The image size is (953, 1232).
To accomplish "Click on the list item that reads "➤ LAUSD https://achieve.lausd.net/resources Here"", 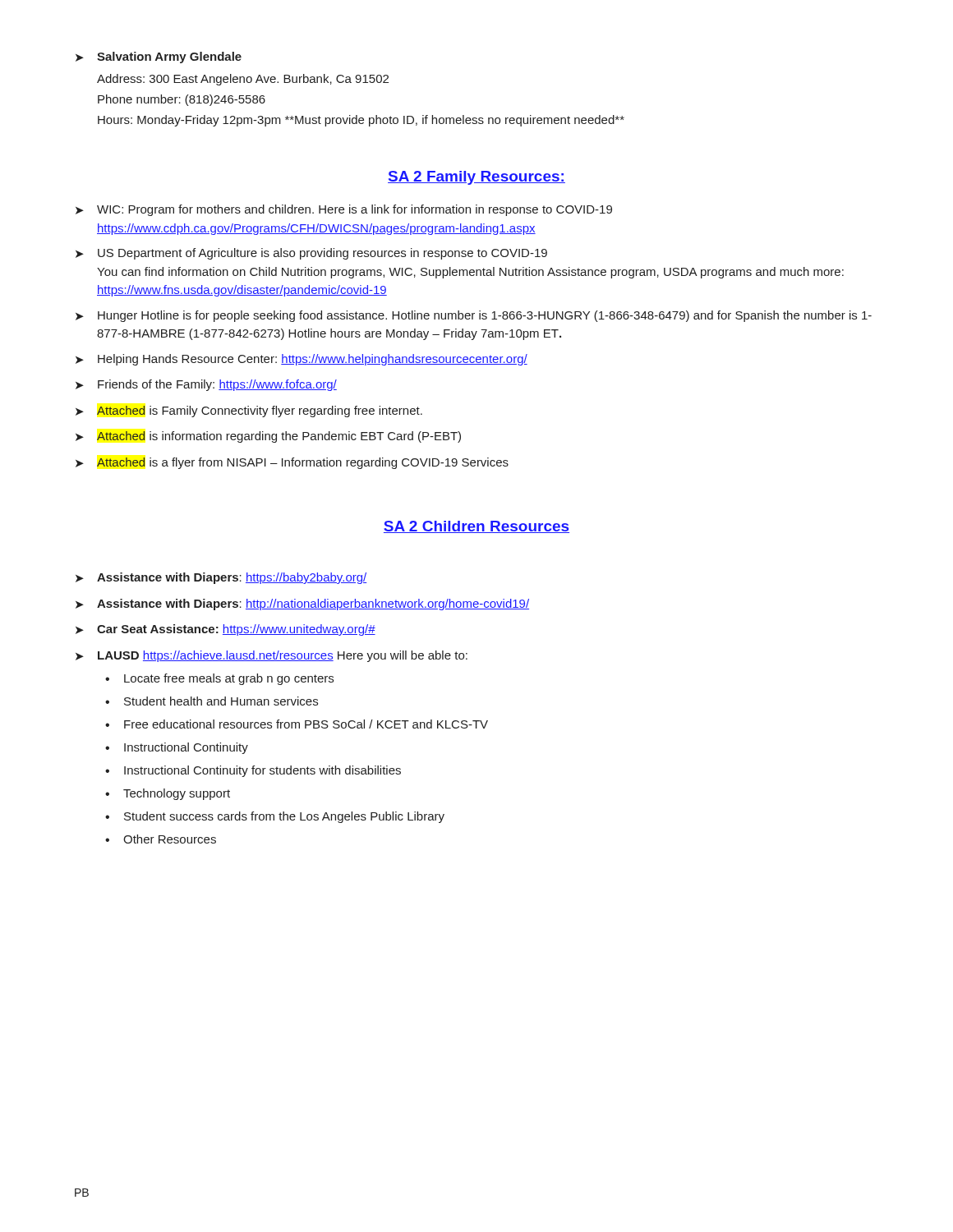I will pos(272,656).
